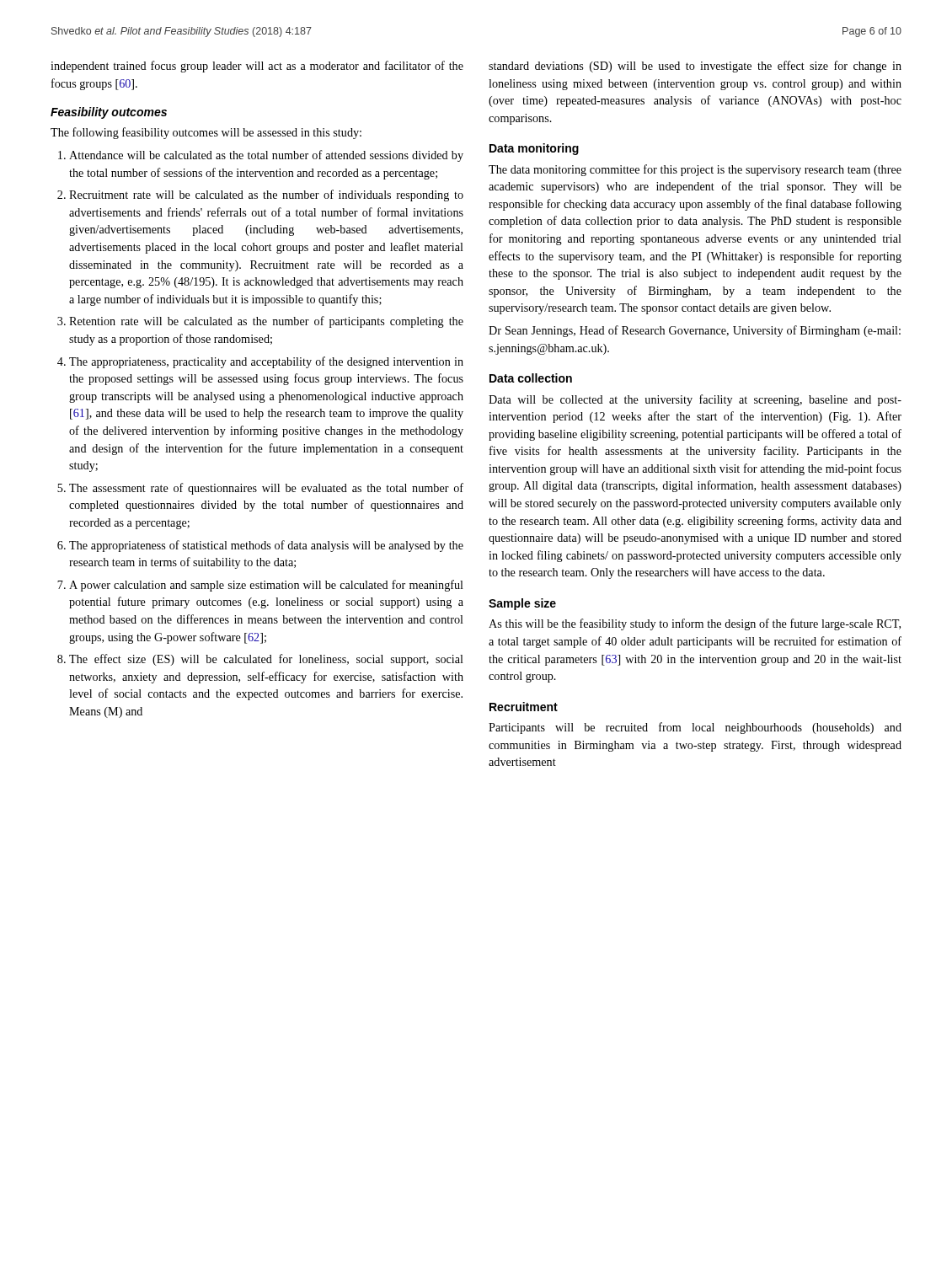Point to the element starting "As this will be the feasibility study"
The width and height of the screenshot is (952, 1264).
coord(695,650)
